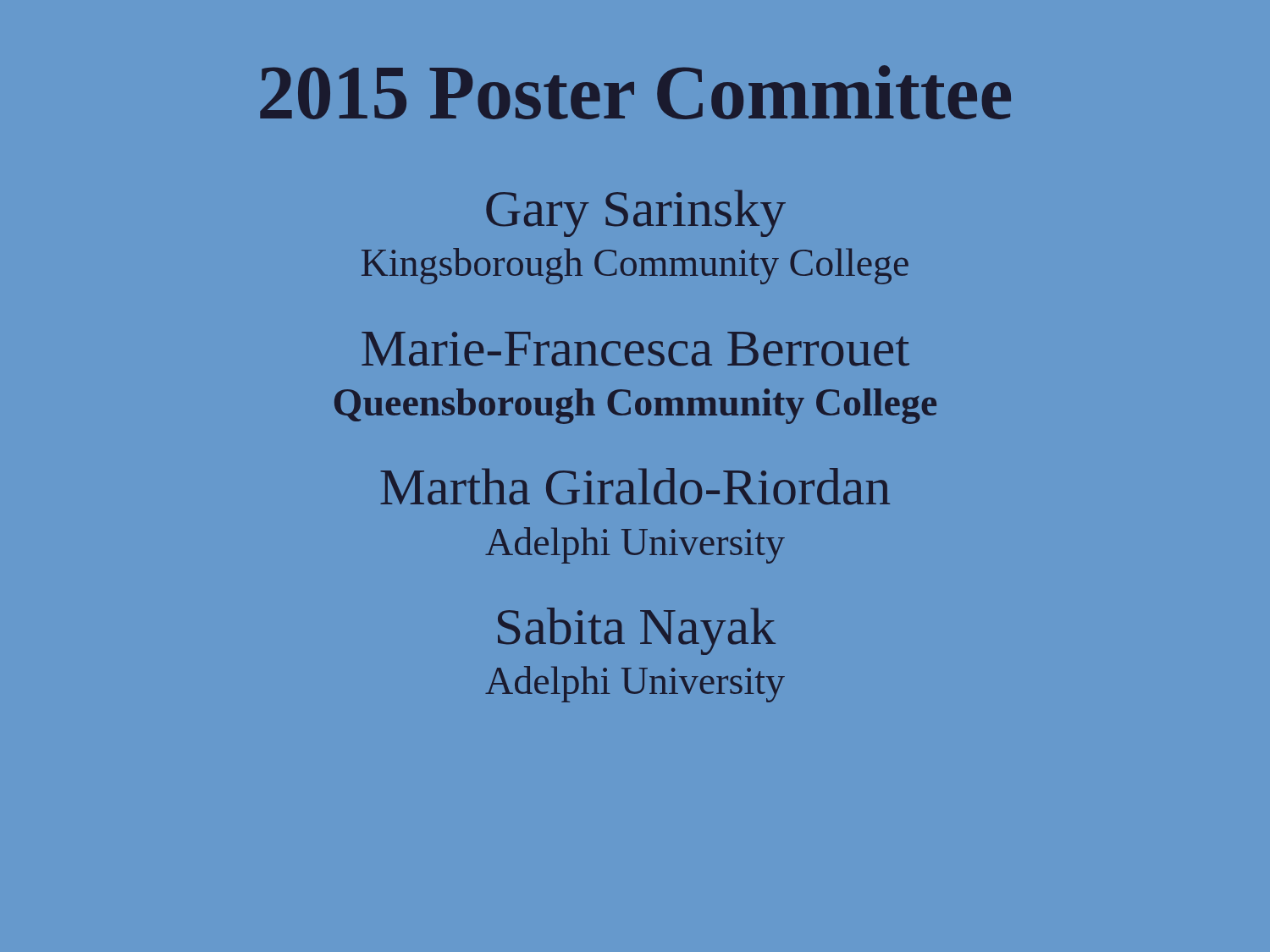The height and width of the screenshot is (952, 1270).
Task: Click on the passage starting "Gary Sarinsky Kingsborough Community College"
Action: pyautogui.click(x=635, y=232)
